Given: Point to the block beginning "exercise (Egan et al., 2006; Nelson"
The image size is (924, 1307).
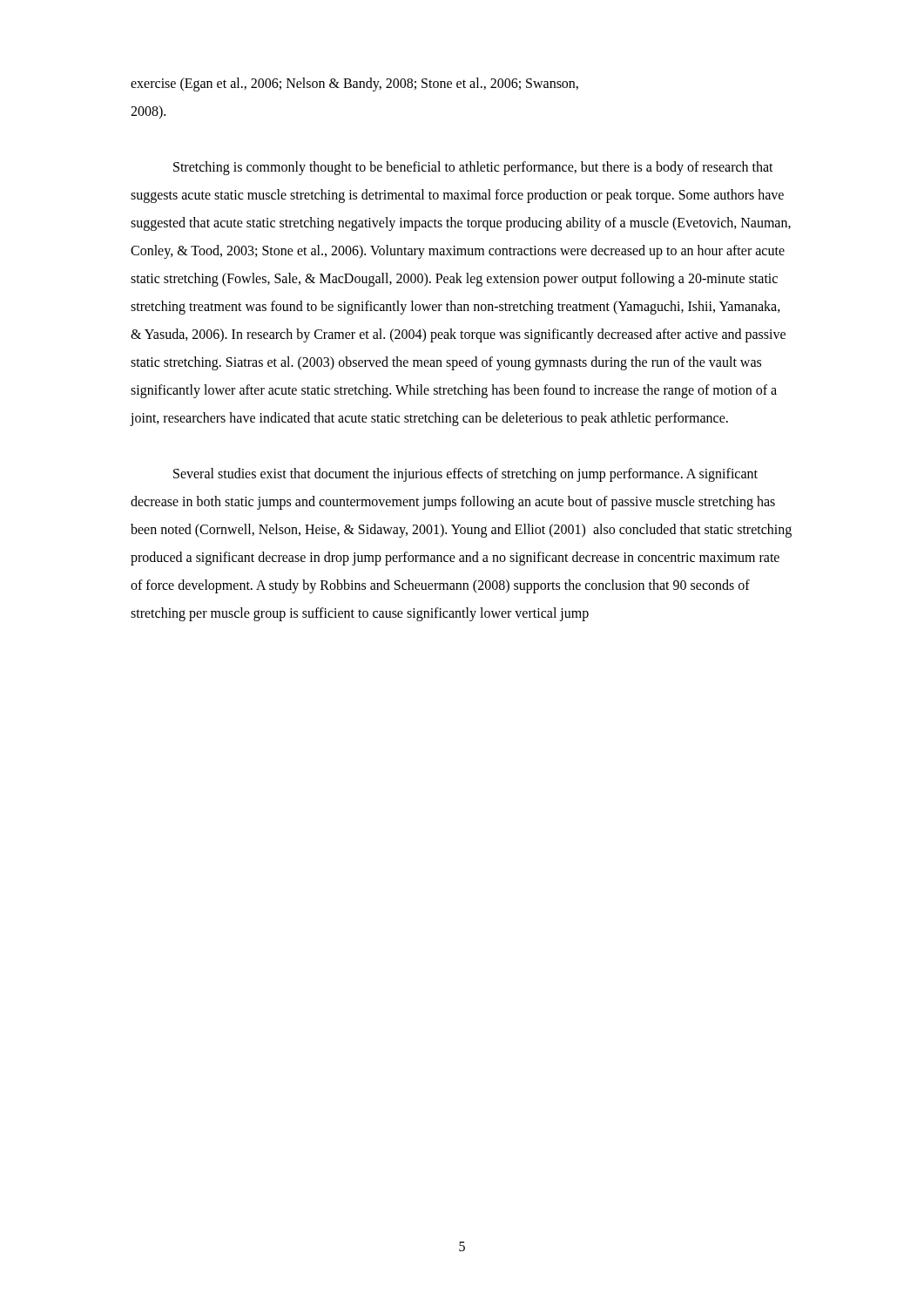Looking at the screenshot, I should [x=355, y=97].
